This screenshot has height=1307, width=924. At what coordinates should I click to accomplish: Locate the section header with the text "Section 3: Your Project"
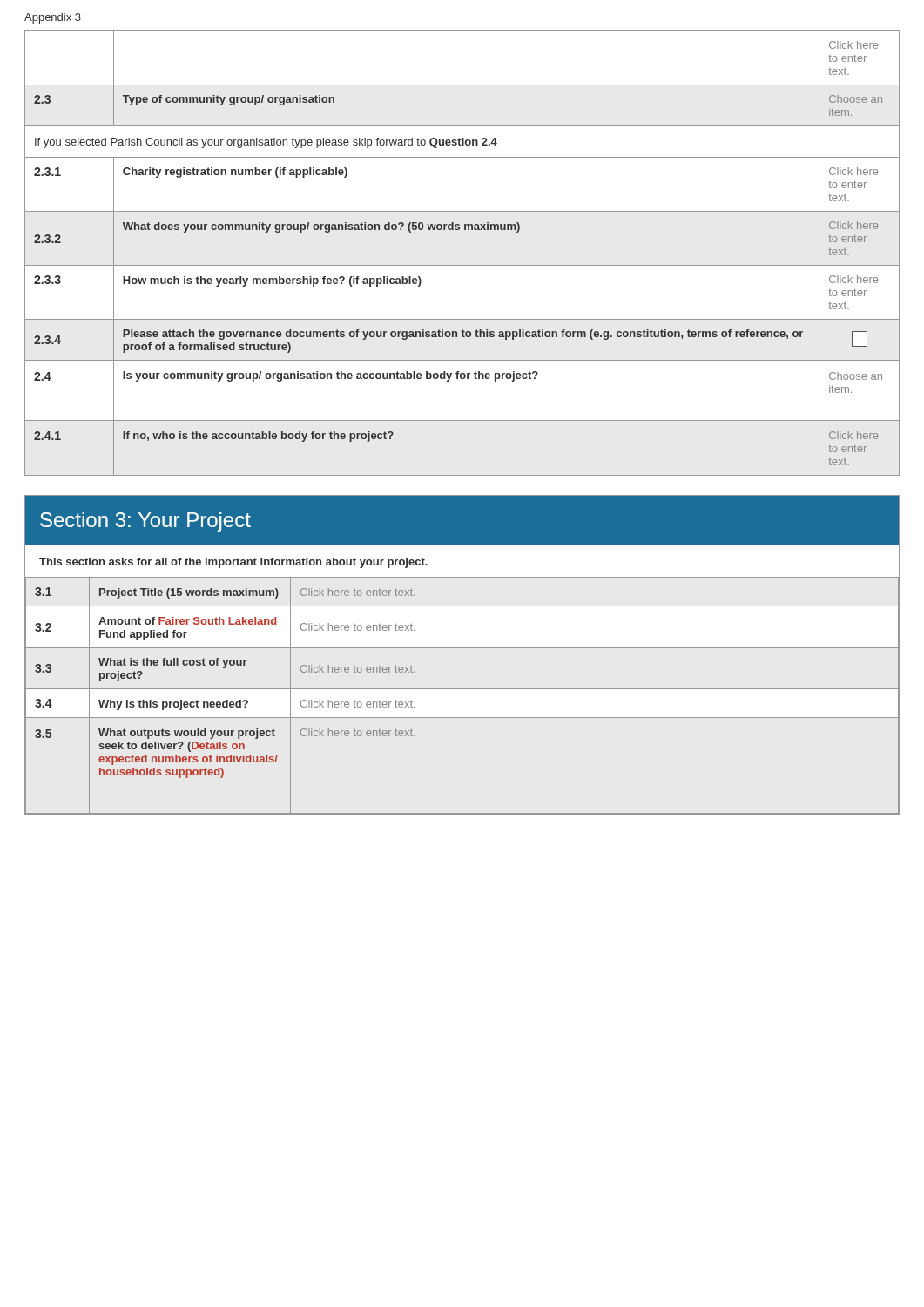pos(145,520)
